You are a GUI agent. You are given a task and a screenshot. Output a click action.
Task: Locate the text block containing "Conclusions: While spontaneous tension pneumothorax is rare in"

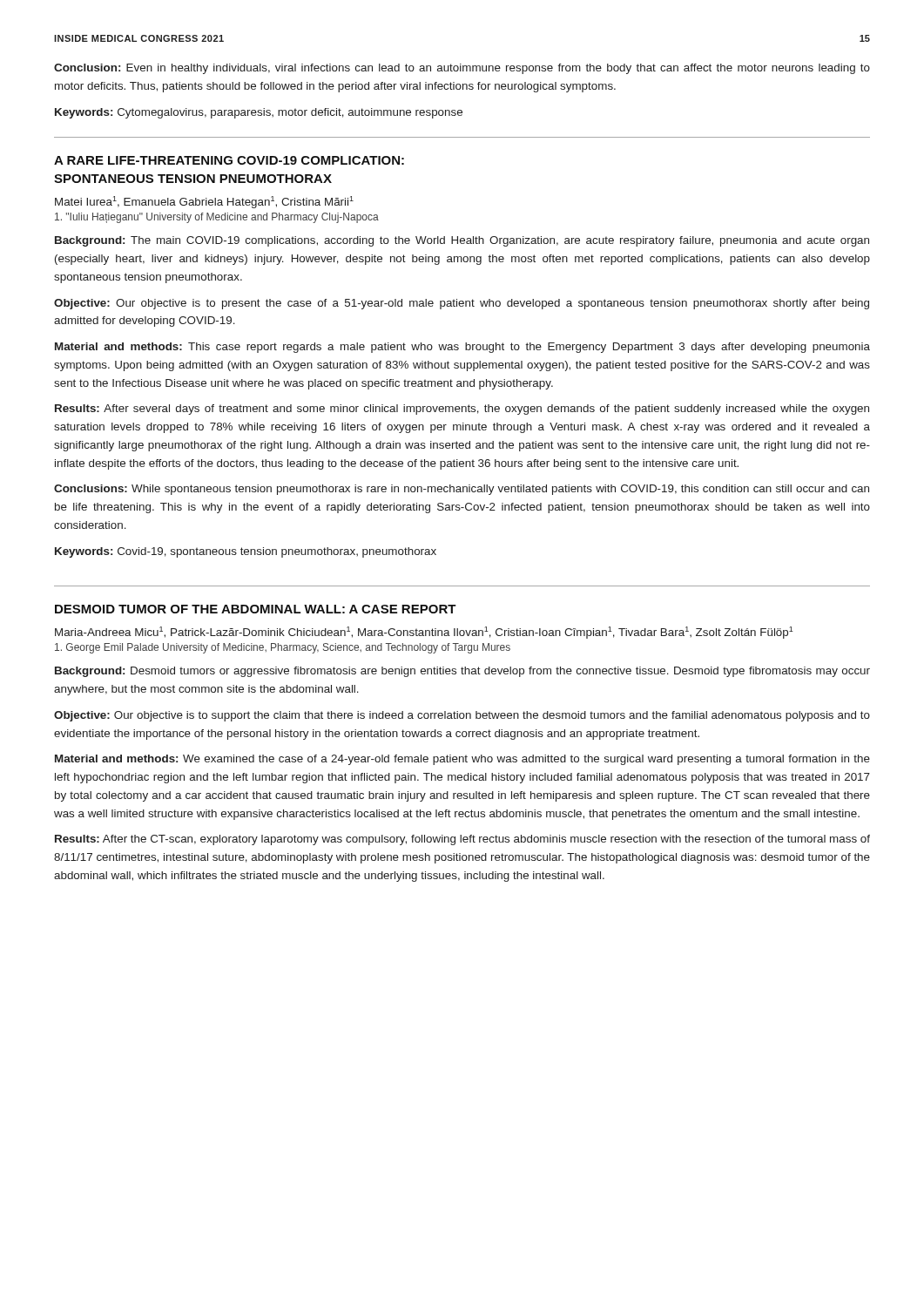[x=462, y=507]
